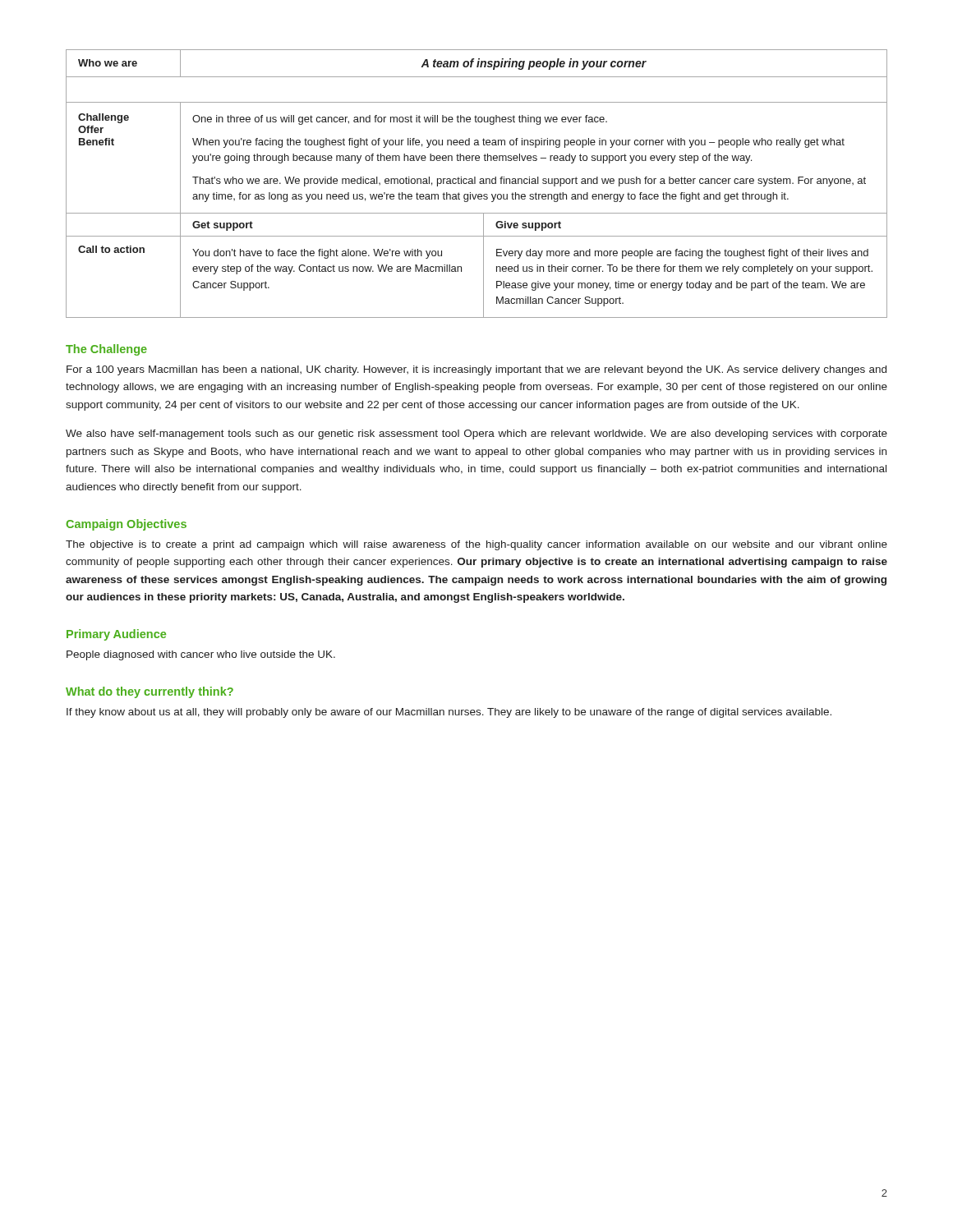This screenshot has width=953, height=1232.
Task: Click the passage that begins "The objective is to"
Action: 476,570
